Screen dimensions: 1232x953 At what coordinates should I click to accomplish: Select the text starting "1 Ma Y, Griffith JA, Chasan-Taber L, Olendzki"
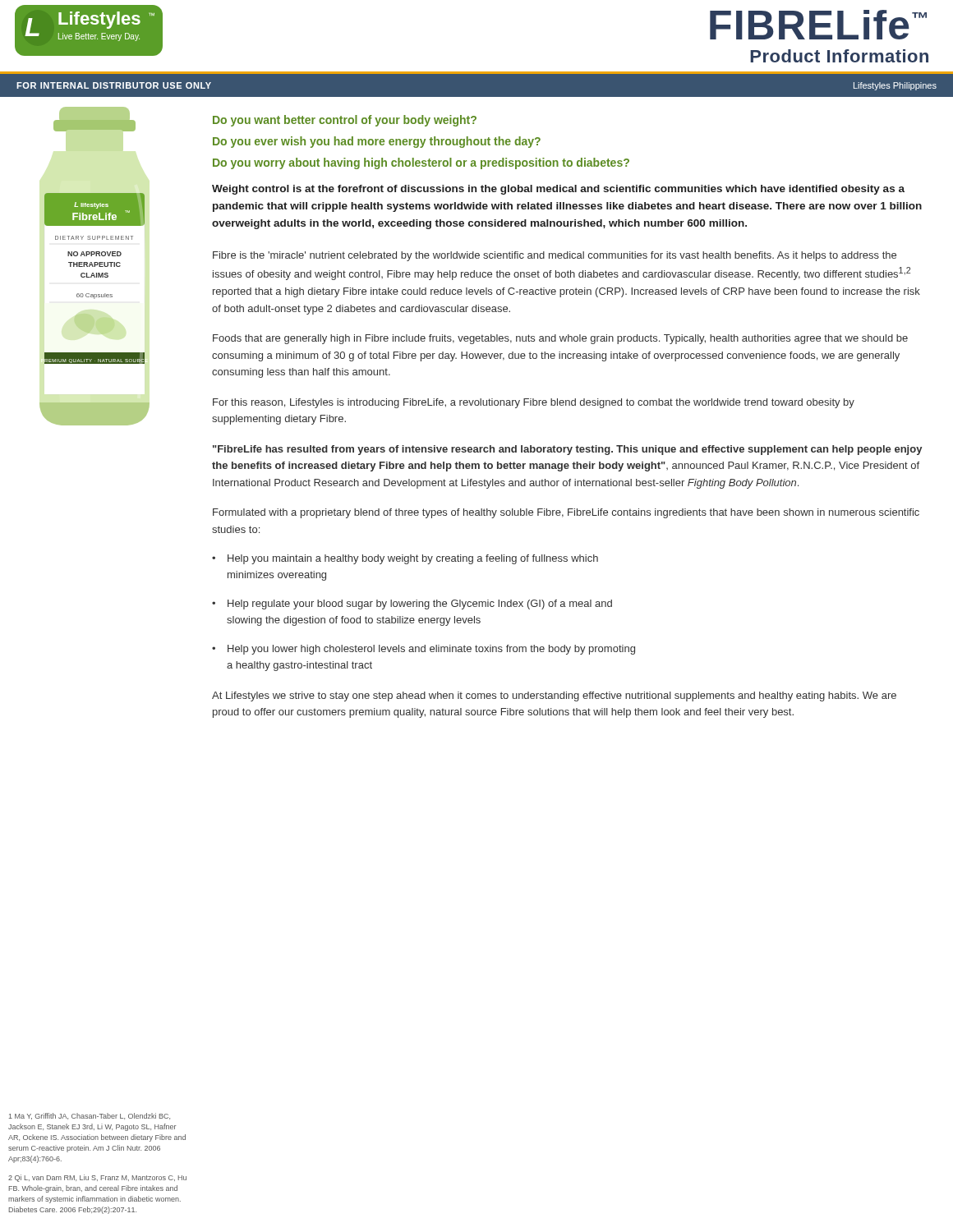[x=90, y=1116]
